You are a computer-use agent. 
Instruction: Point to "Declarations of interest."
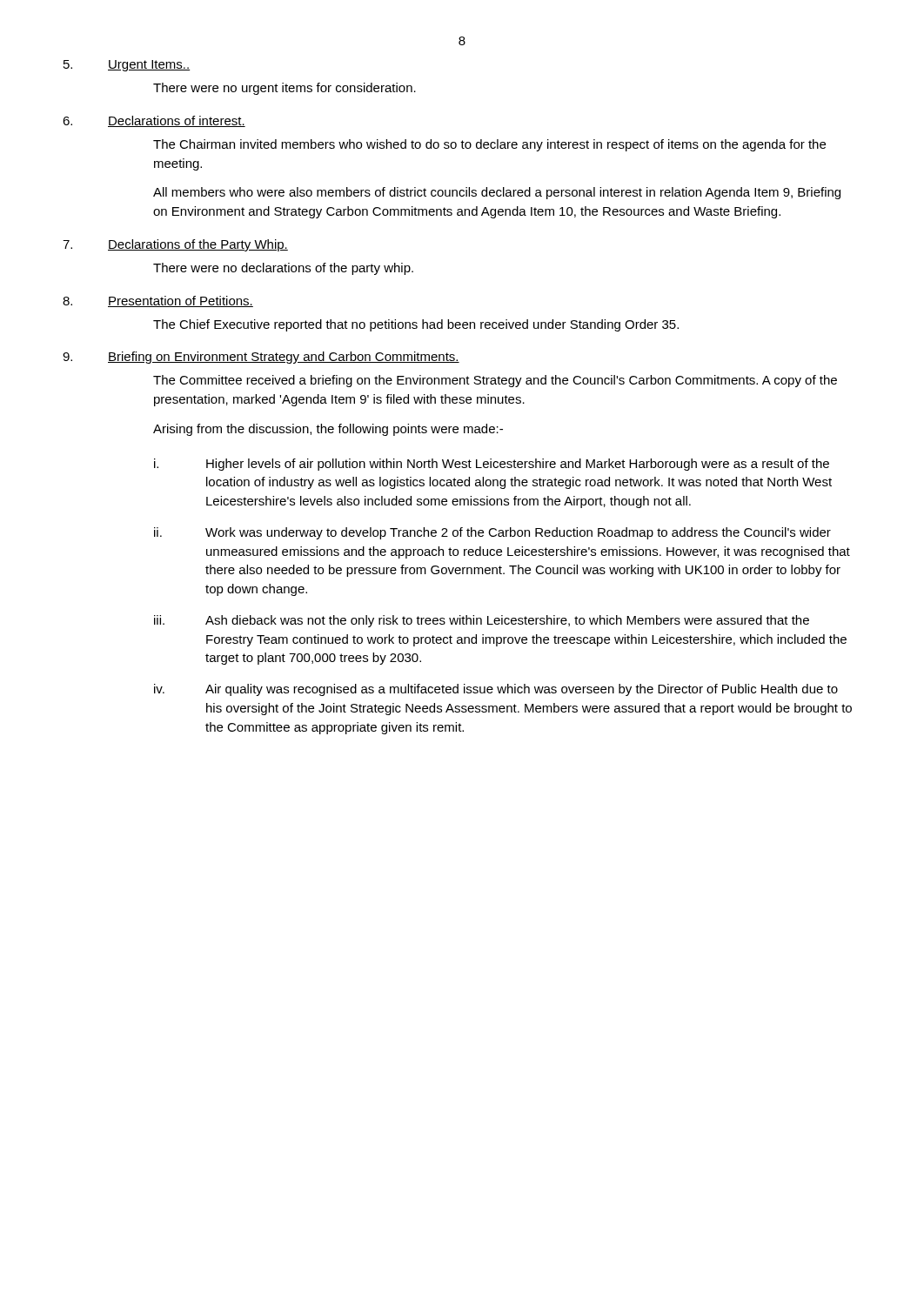click(x=176, y=120)
